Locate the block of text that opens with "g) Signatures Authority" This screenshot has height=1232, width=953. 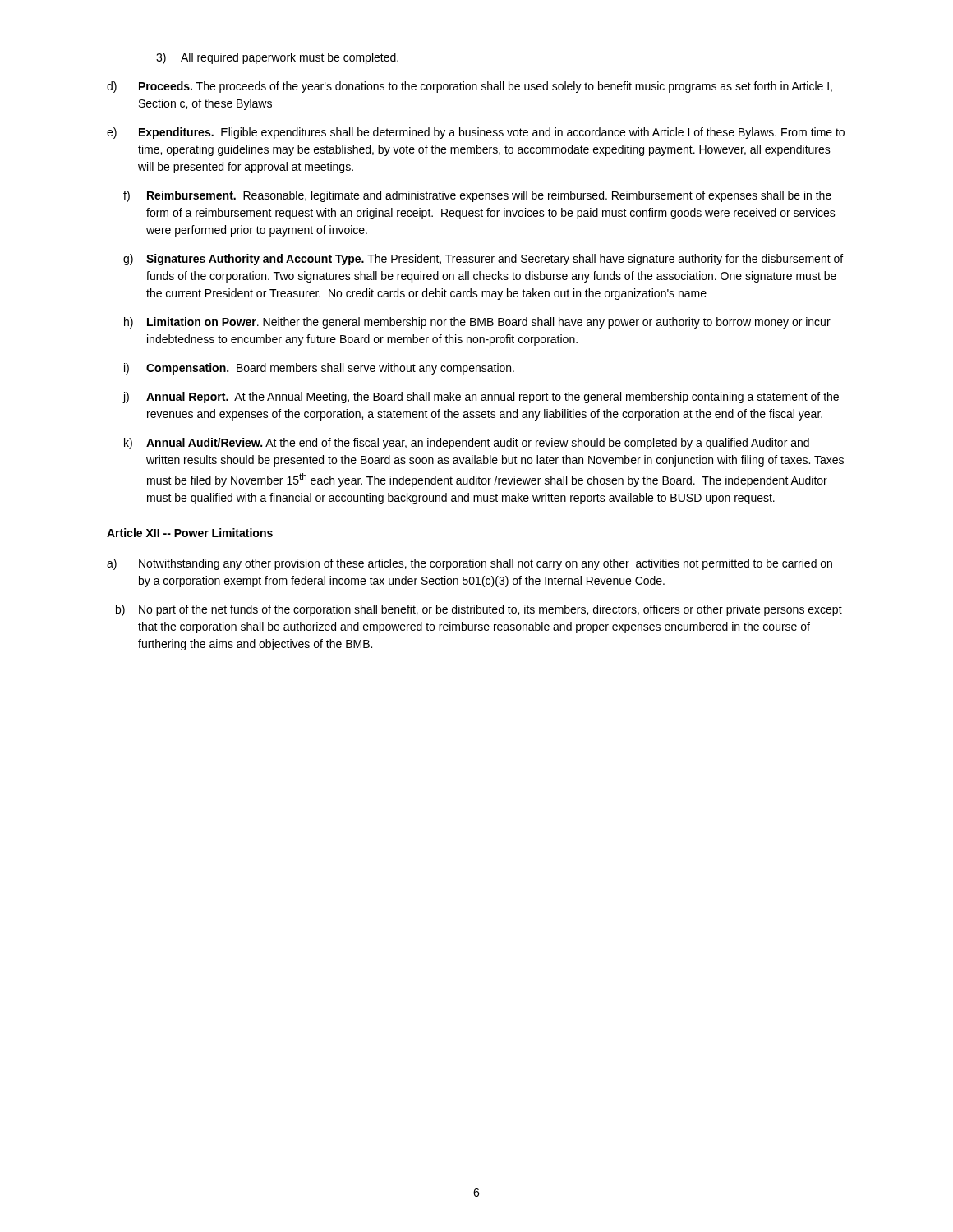click(485, 276)
